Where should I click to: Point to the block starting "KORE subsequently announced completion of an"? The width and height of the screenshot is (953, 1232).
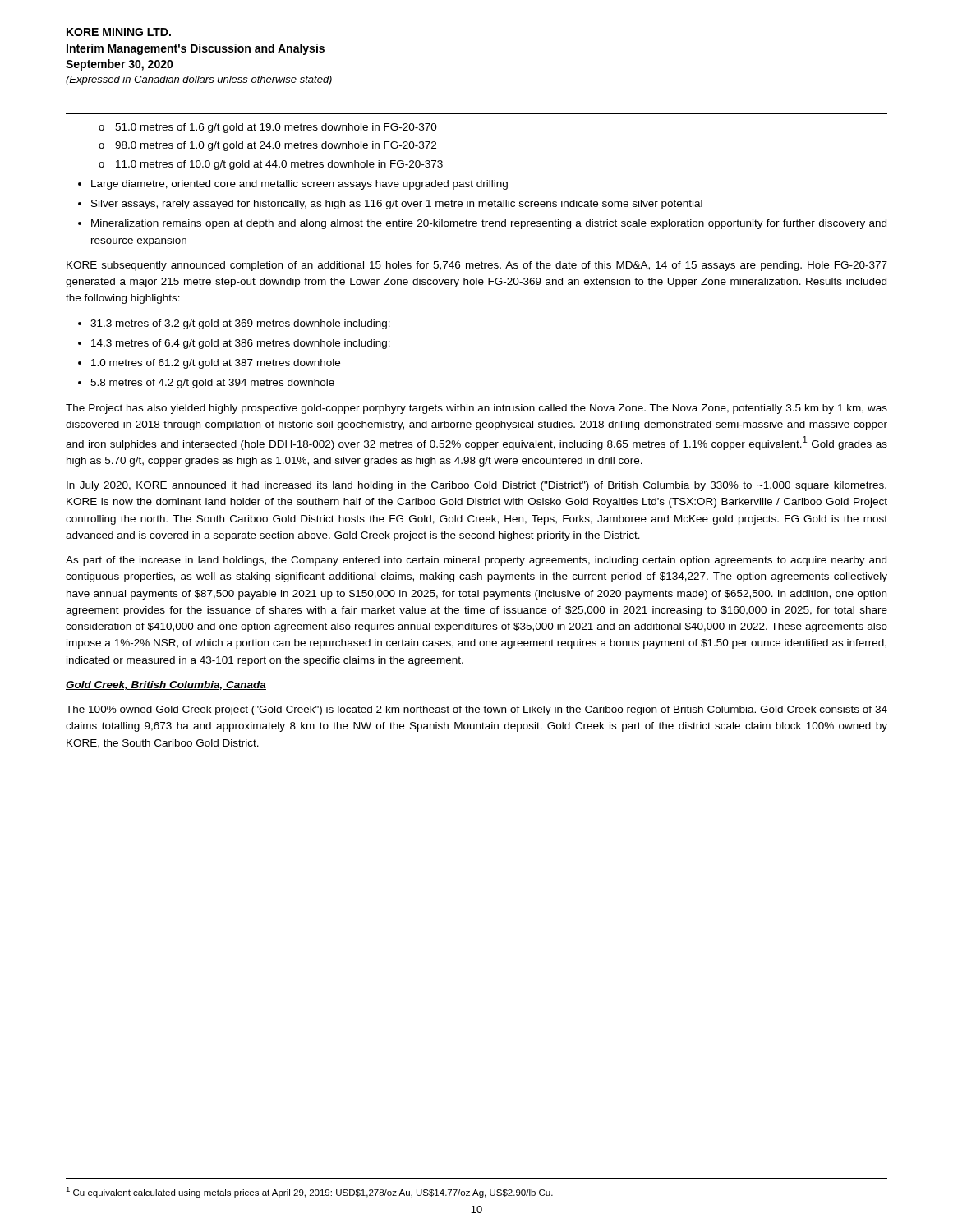tap(476, 281)
